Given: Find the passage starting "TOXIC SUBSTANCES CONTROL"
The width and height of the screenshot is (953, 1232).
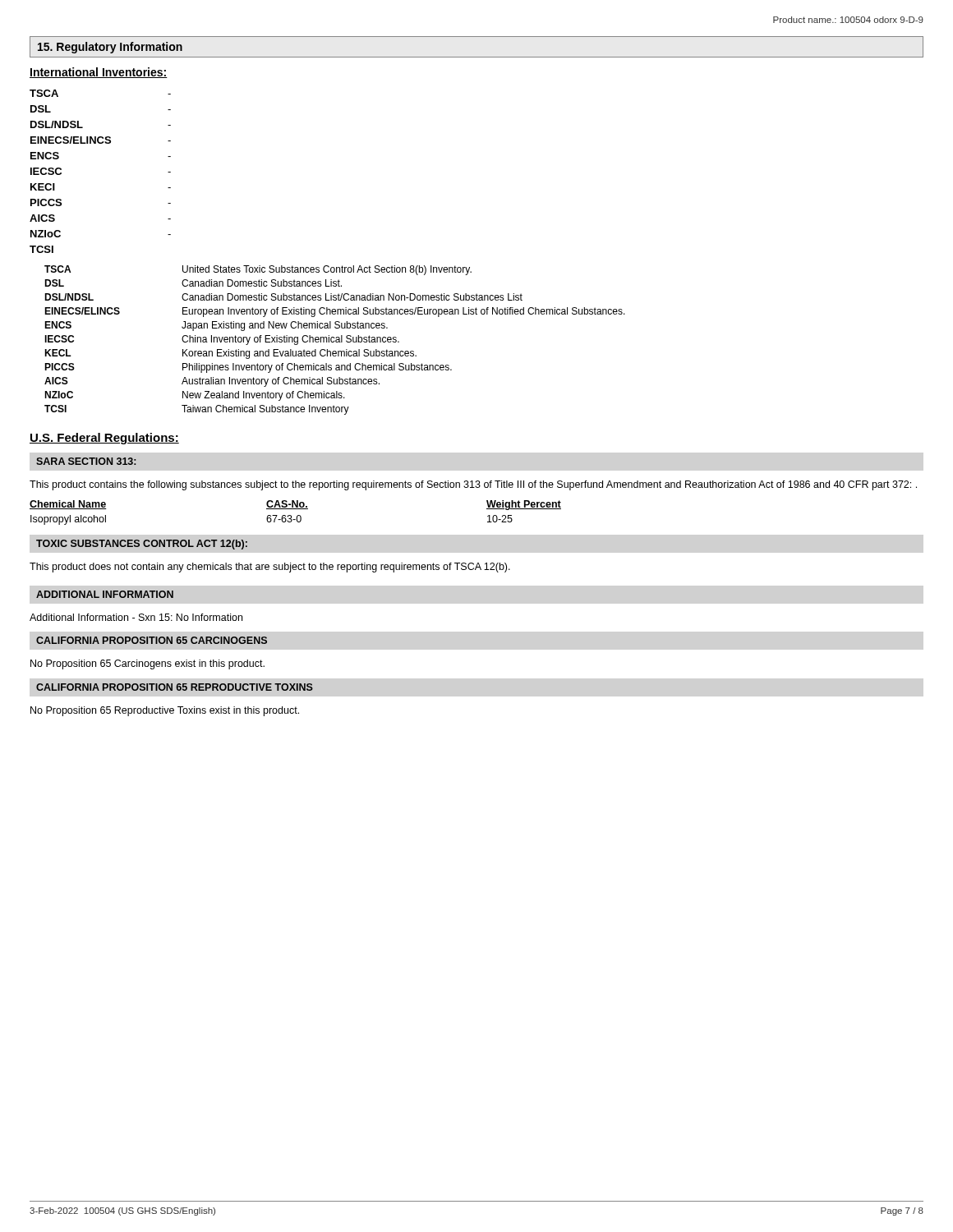Looking at the screenshot, I should point(142,544).
